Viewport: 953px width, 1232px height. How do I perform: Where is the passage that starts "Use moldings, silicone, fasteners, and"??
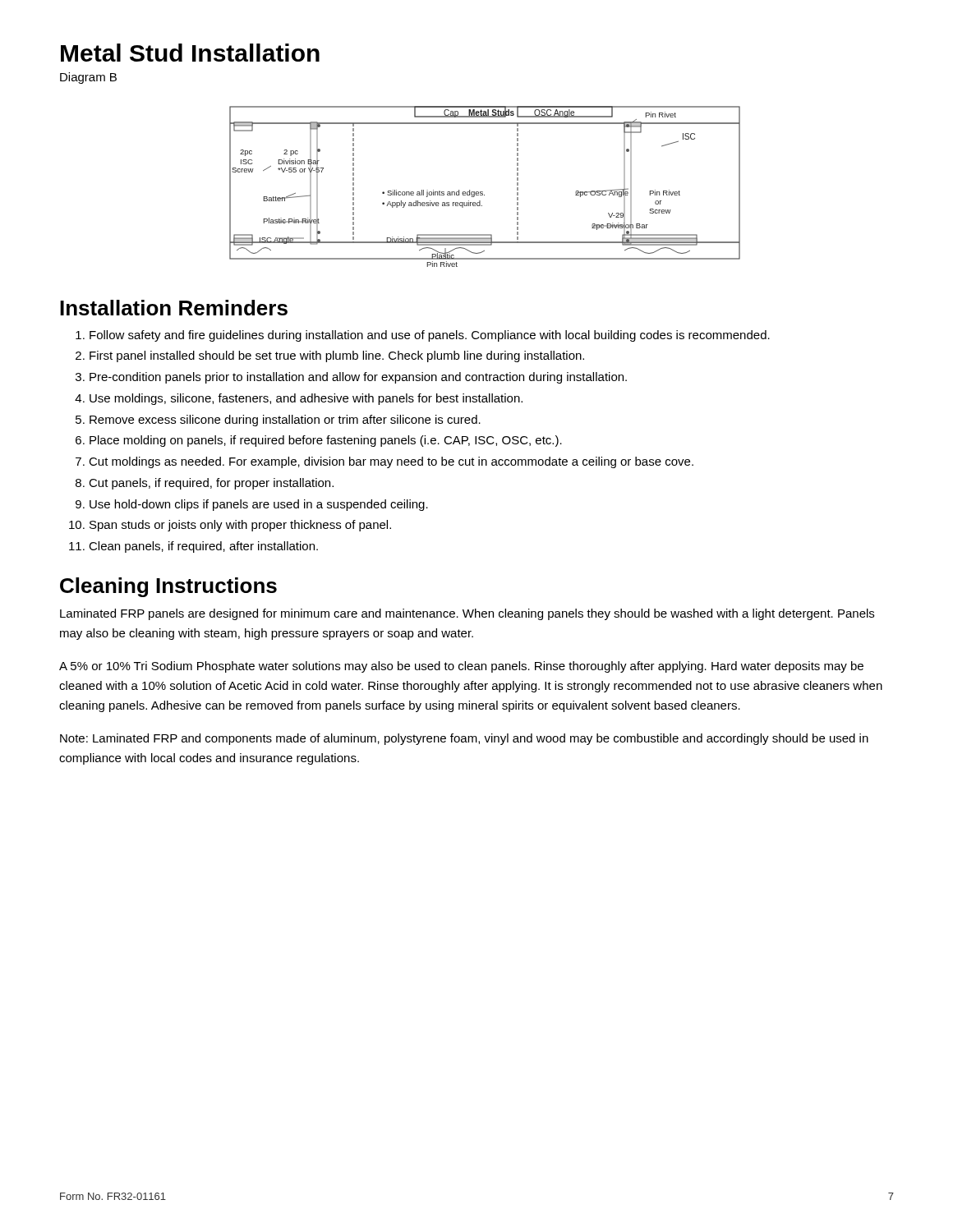476,398
